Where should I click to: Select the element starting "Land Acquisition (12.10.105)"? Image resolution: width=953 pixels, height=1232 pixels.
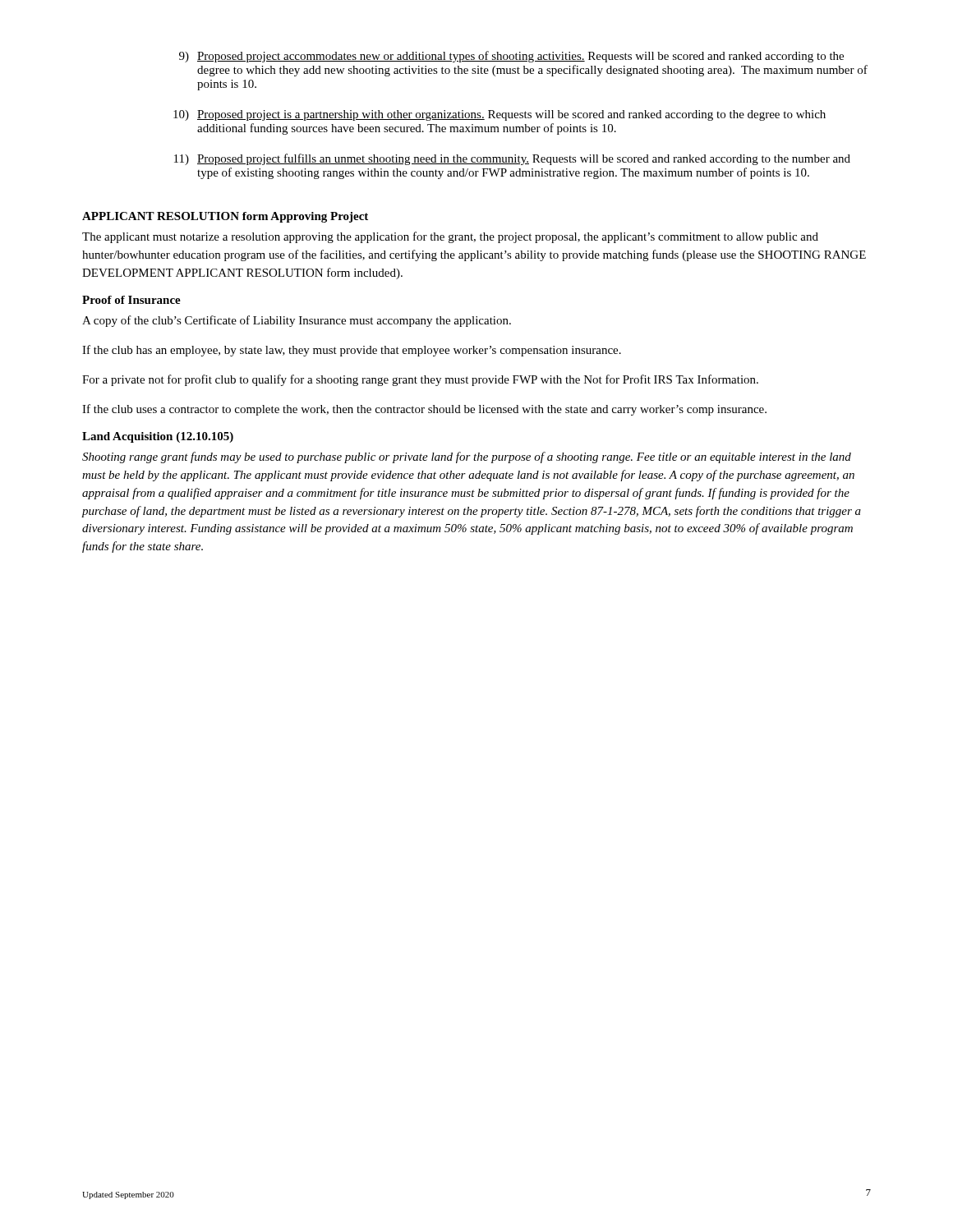(x=158, y=436)
